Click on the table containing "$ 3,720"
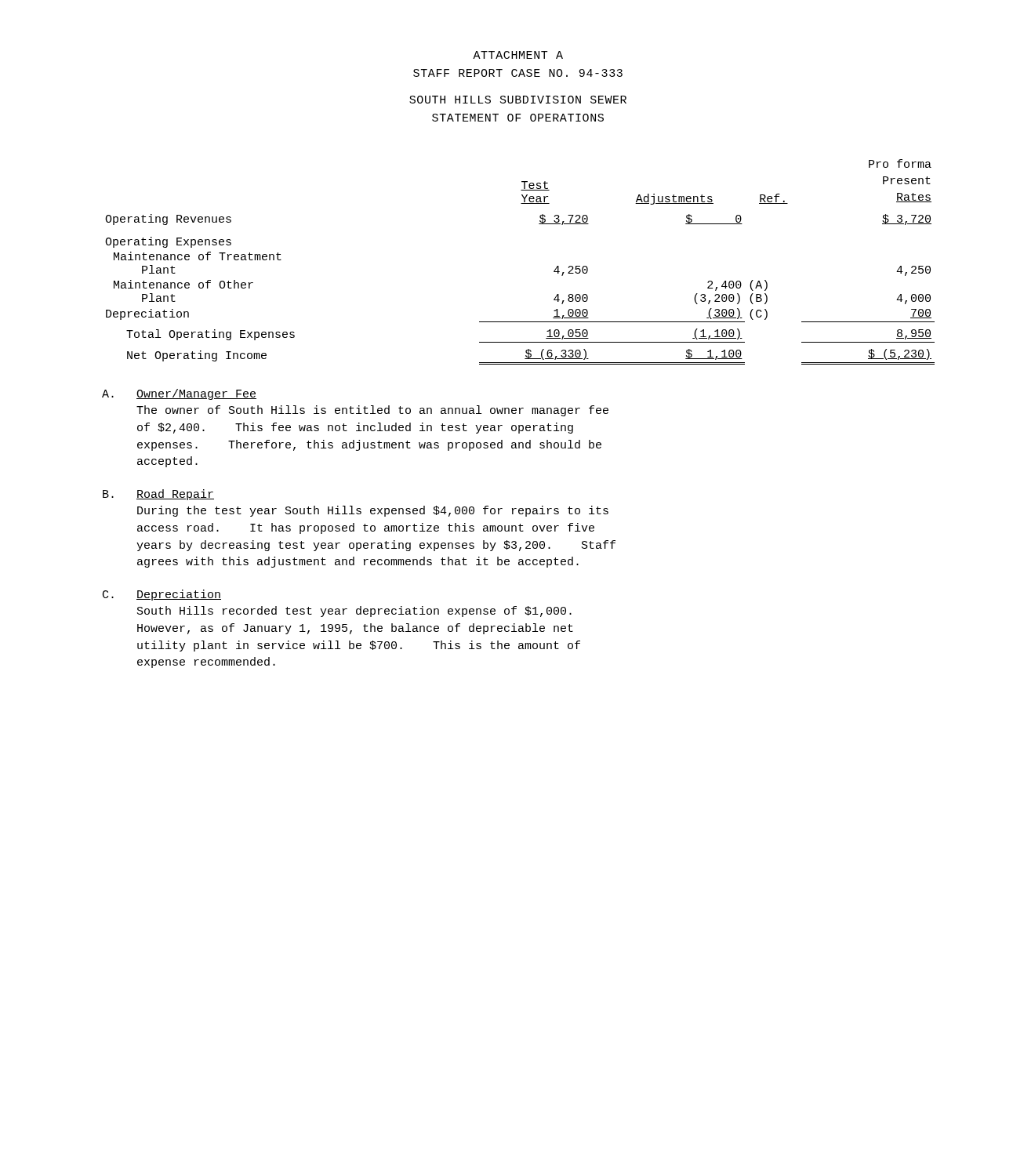The image size is (1013, 1176). click(518, 260)
